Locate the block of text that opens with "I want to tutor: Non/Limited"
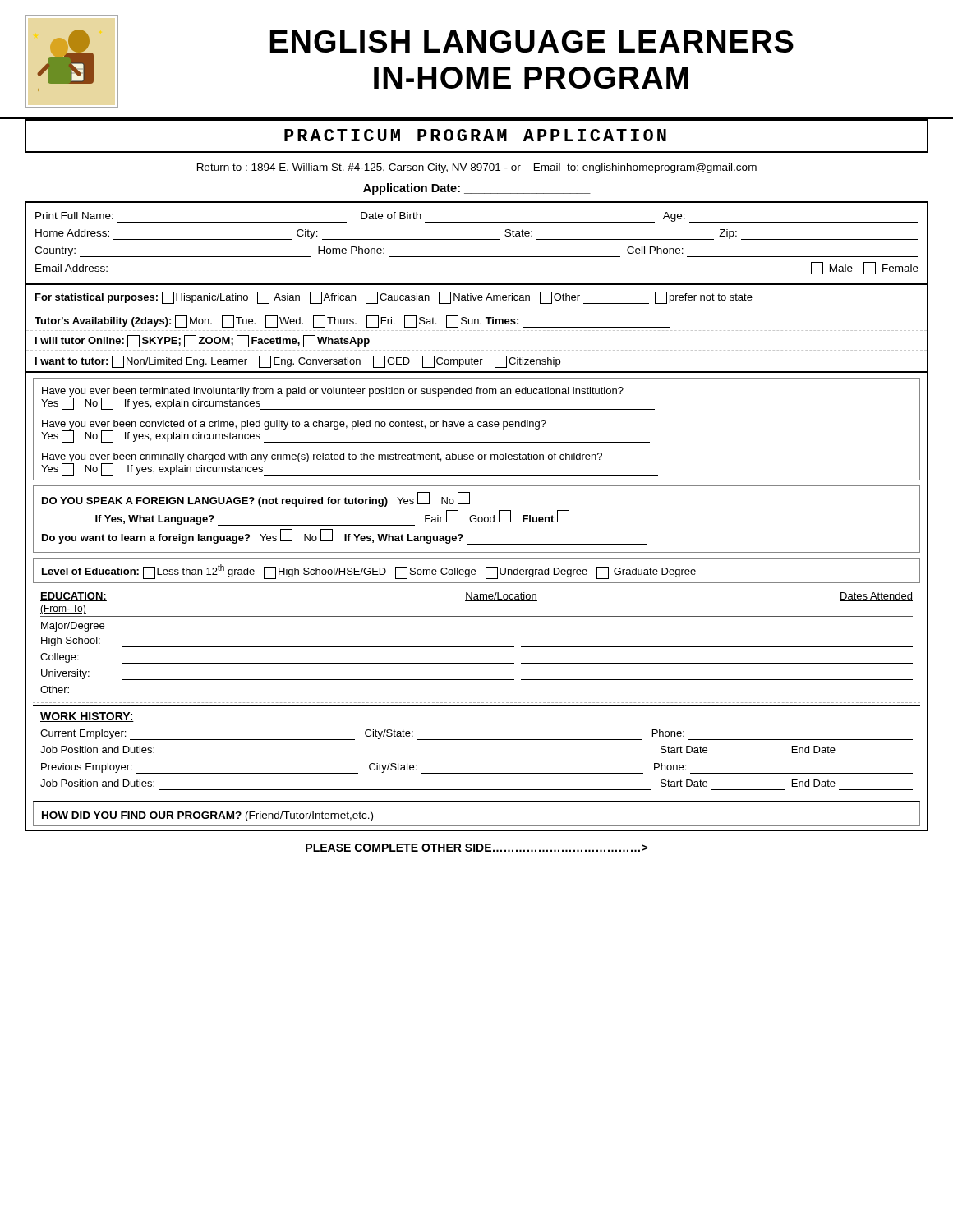Viewport: 953px width, 1232px height. [x=298, y=362]
